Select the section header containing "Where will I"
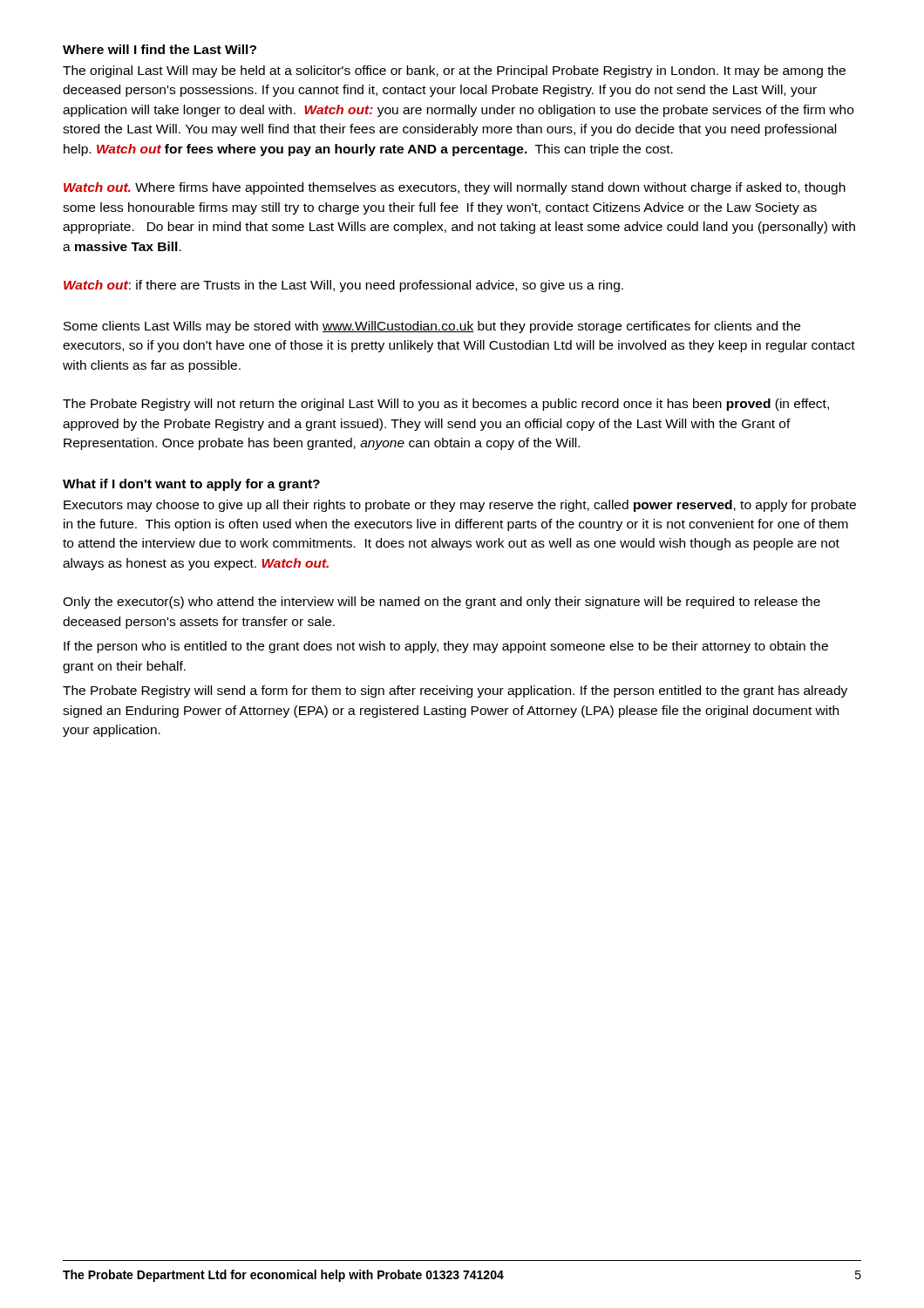This screenshot has height=1308, width=924. point(160,49)
